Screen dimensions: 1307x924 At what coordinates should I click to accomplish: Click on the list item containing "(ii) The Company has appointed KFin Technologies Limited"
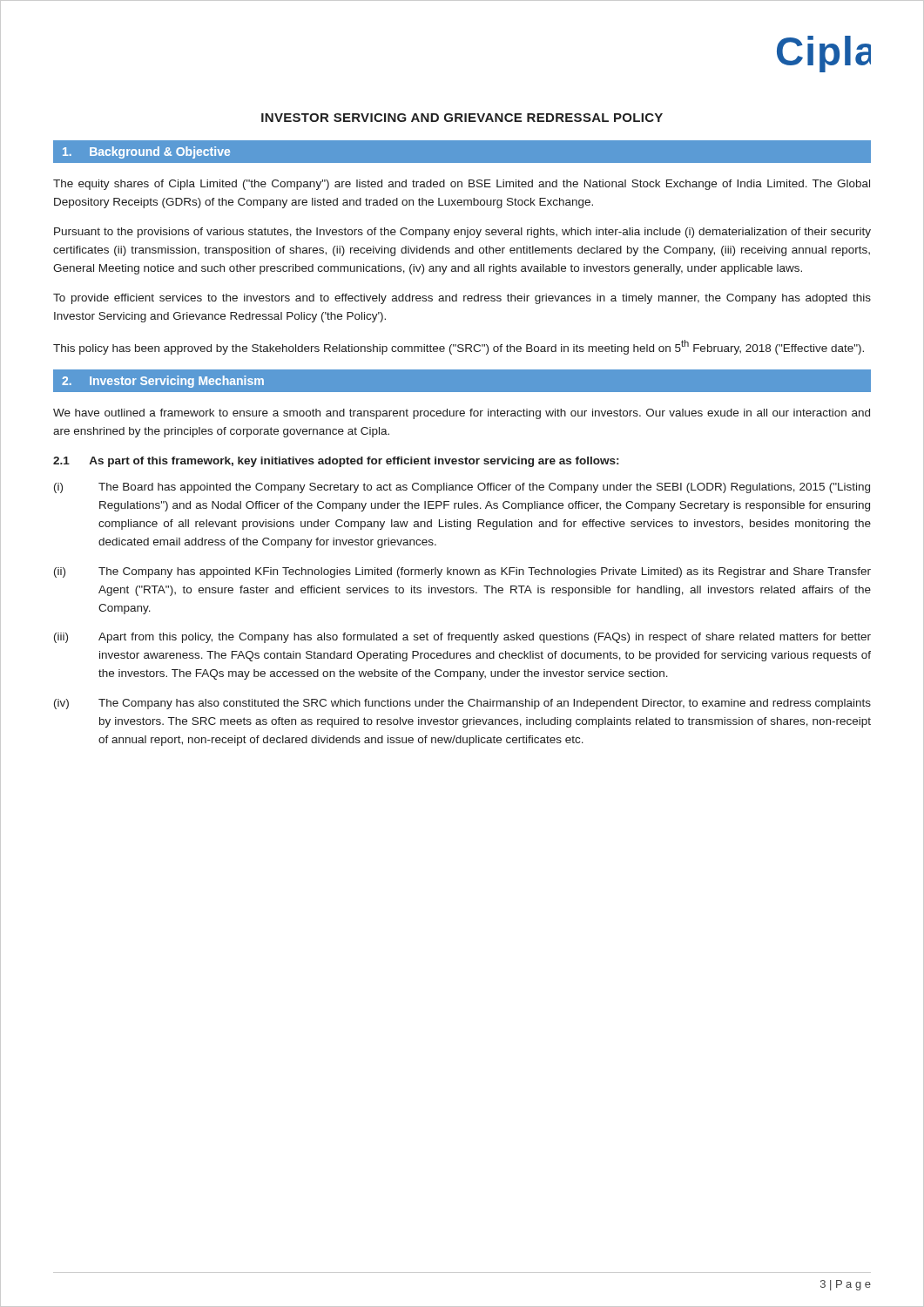[x=462, y=590]
